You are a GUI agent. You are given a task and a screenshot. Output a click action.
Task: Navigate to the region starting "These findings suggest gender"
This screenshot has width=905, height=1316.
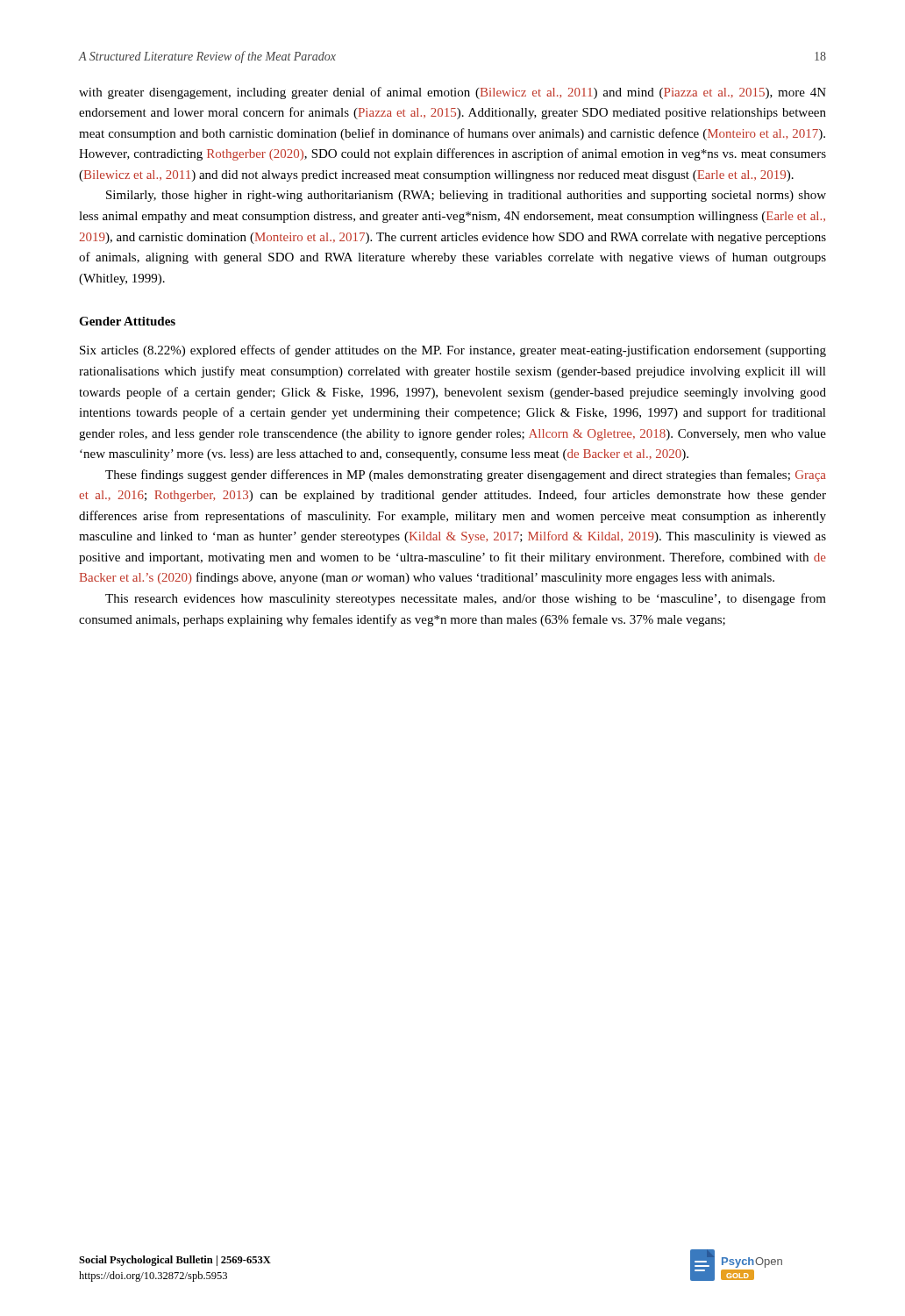pos(452,527)
